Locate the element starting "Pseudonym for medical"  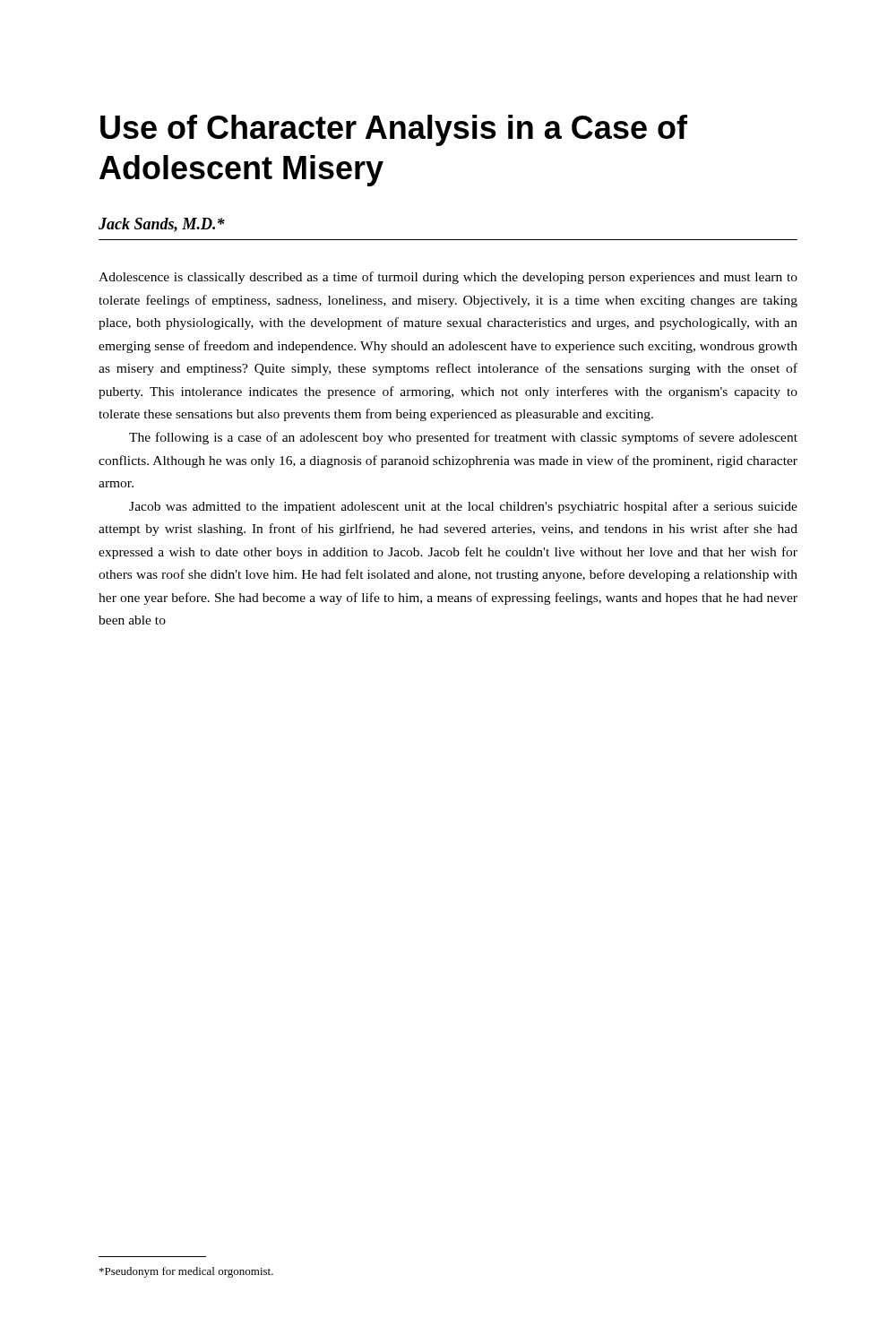coord(186,1266)
